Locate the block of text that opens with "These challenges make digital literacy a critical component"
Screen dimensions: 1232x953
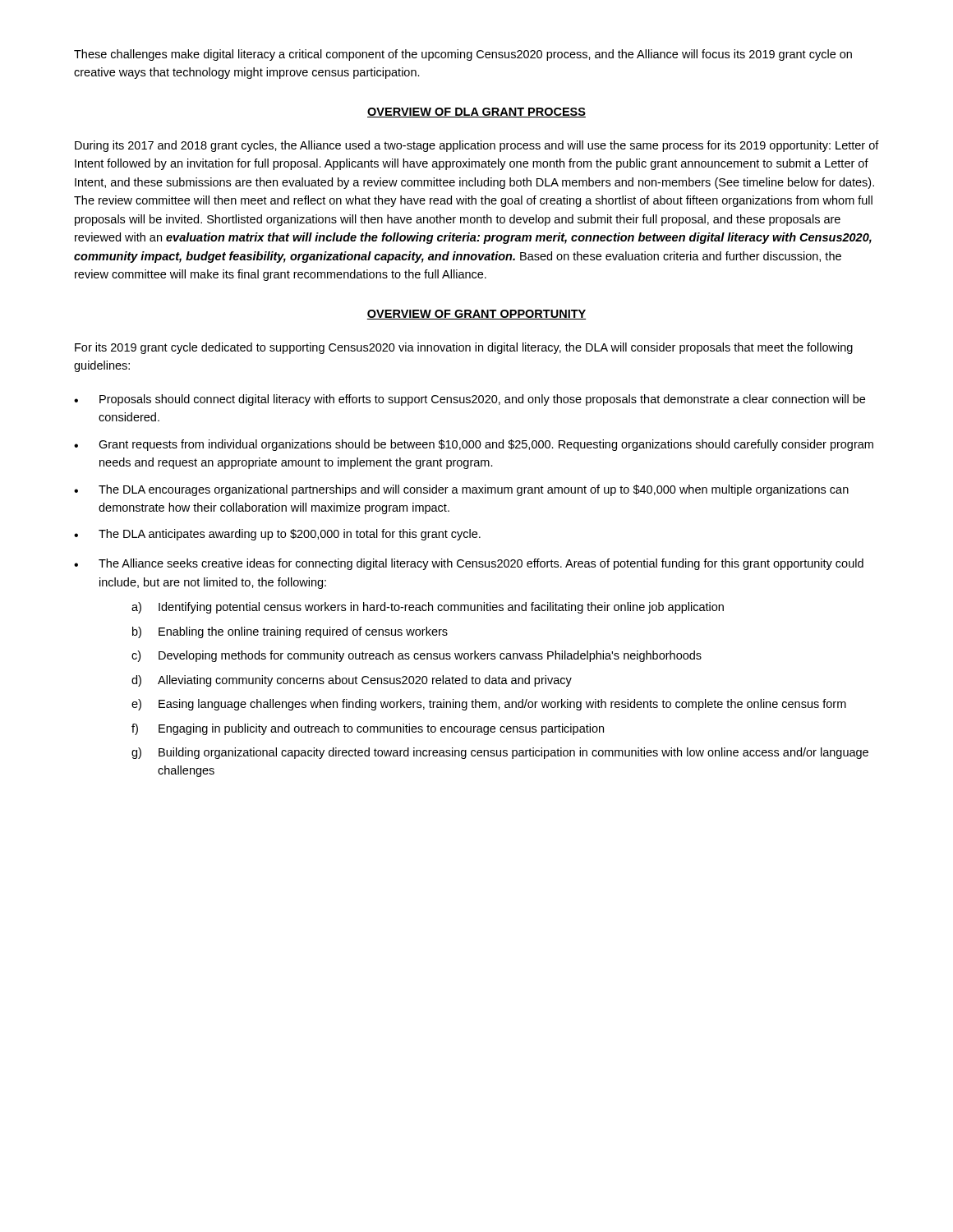tap(463, 63)
